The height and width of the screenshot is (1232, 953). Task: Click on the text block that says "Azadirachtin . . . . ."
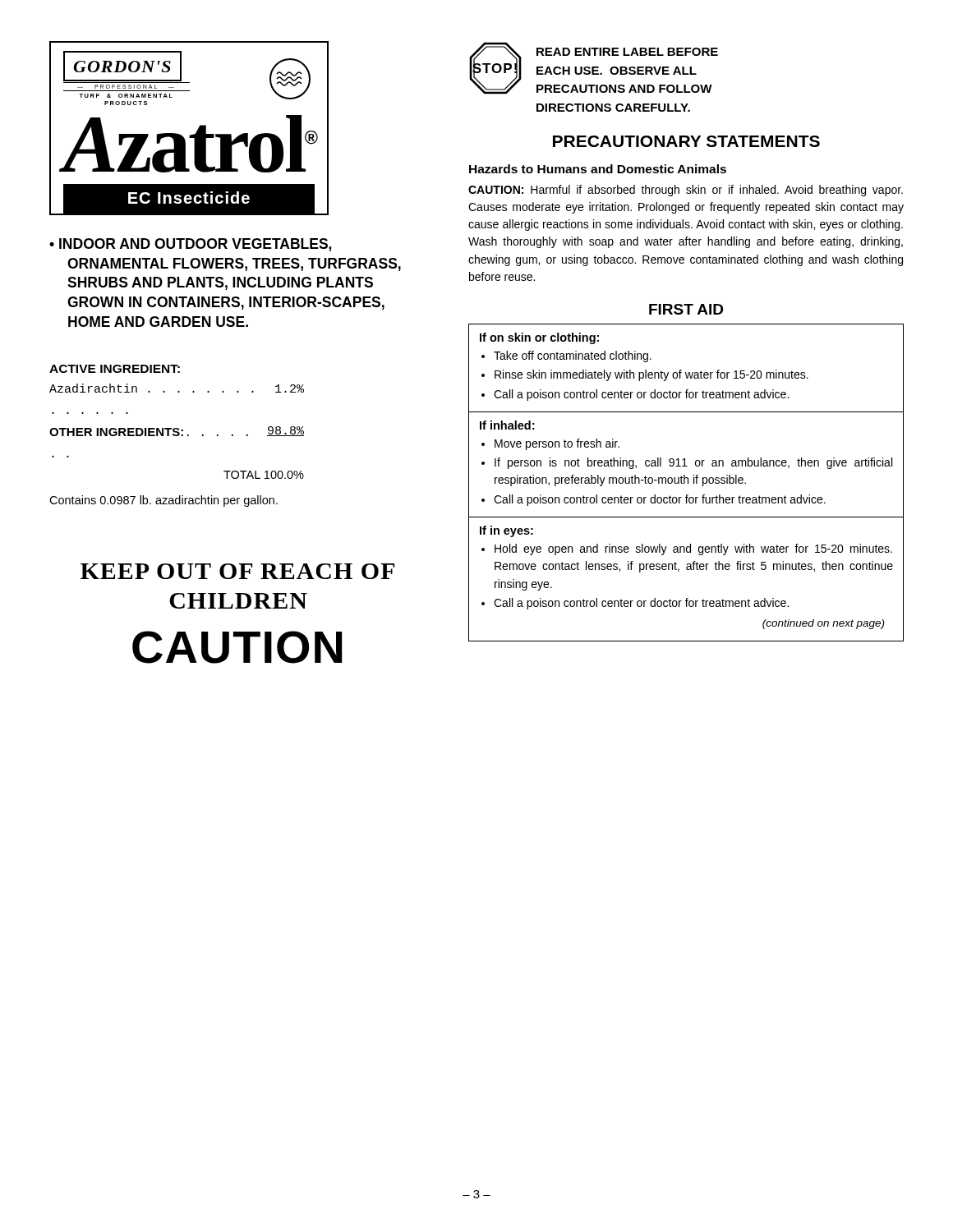coord(177,432)
